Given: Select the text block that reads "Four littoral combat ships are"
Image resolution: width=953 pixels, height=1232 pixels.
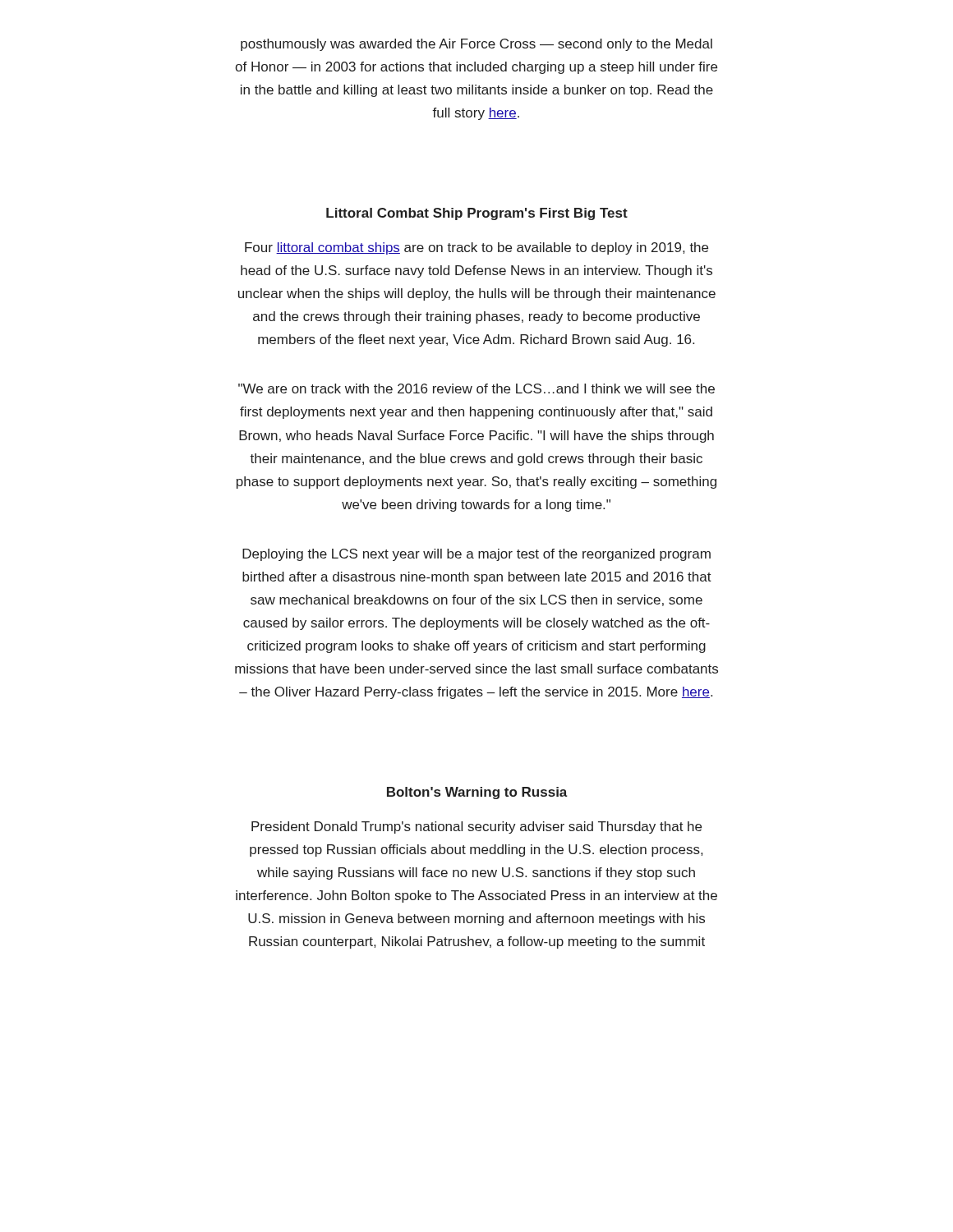Looking at the screenshot, I should (476, 294).
